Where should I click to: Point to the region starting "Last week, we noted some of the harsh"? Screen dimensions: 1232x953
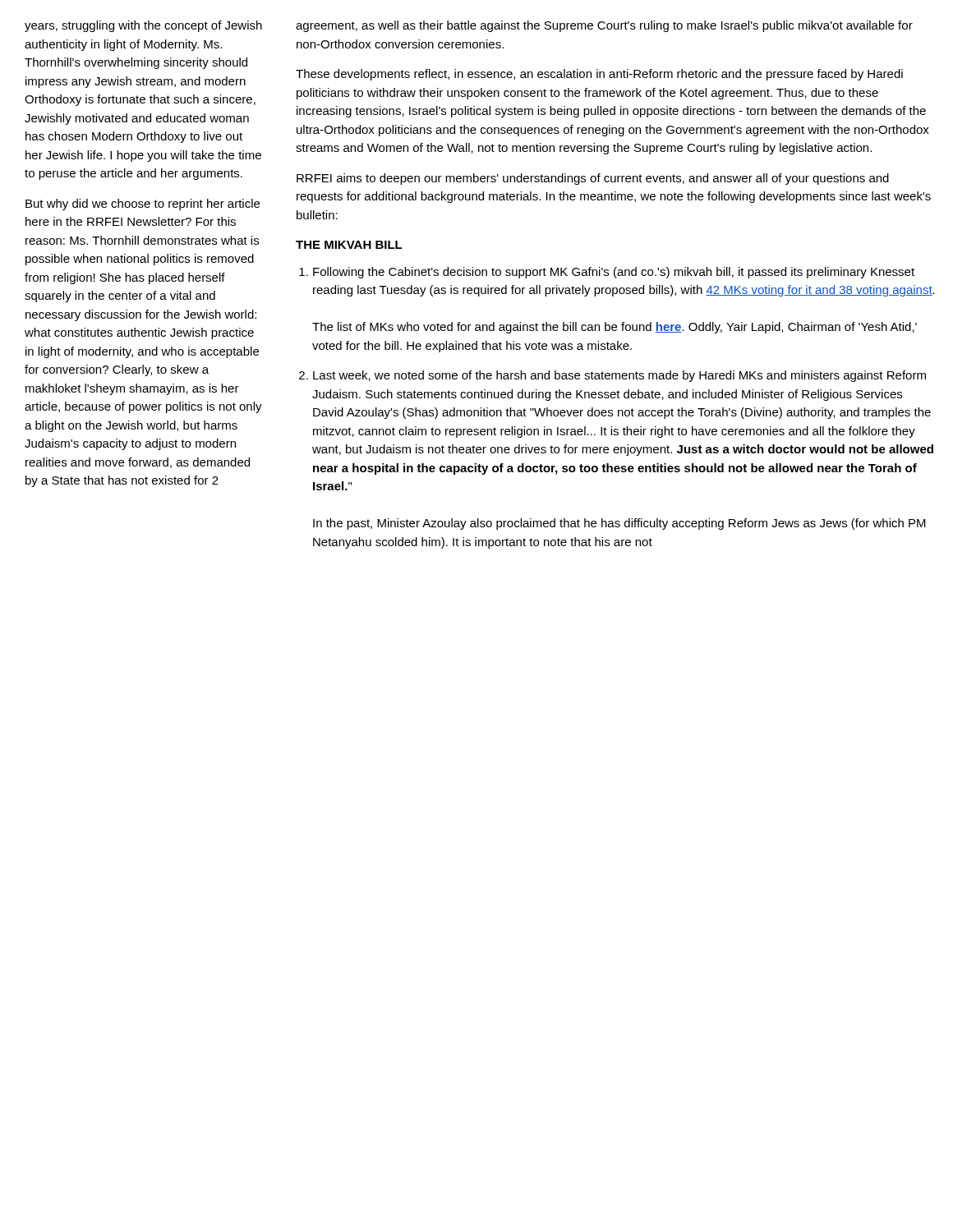click(623, 458)
